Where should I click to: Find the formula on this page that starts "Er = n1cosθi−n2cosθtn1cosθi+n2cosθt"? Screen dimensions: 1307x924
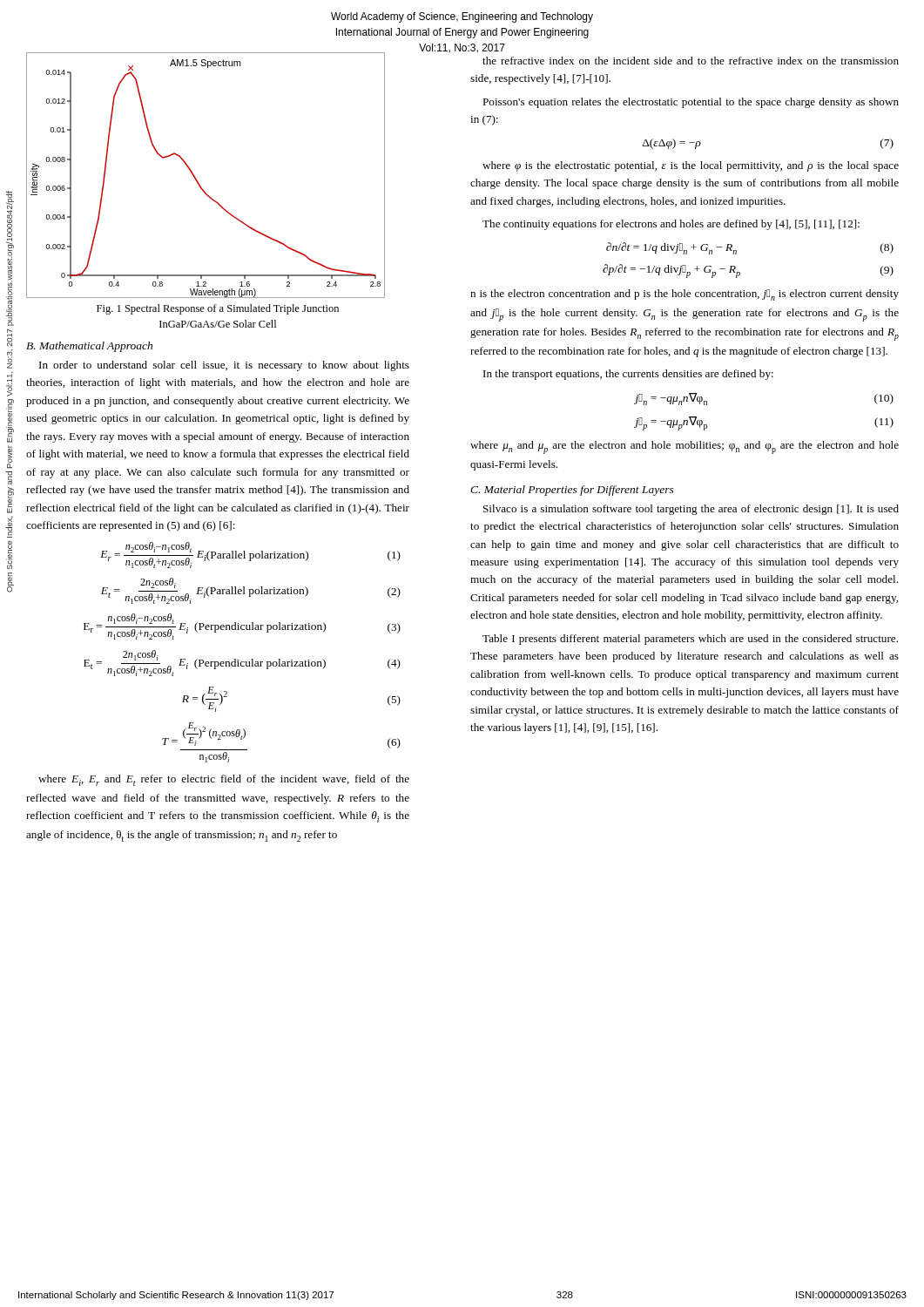point(218,627)
